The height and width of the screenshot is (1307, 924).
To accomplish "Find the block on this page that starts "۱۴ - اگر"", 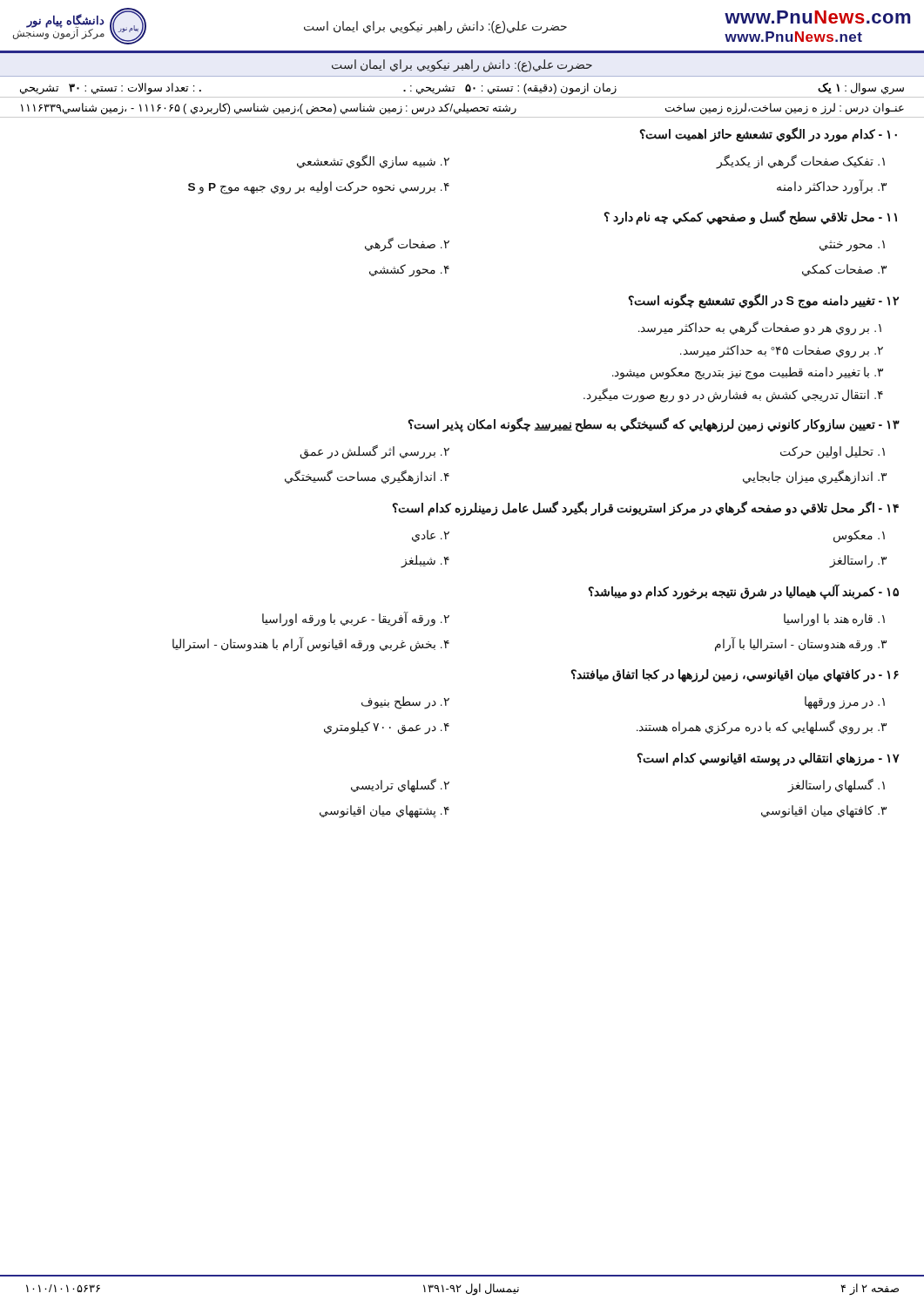I will [x=646, y=508].
